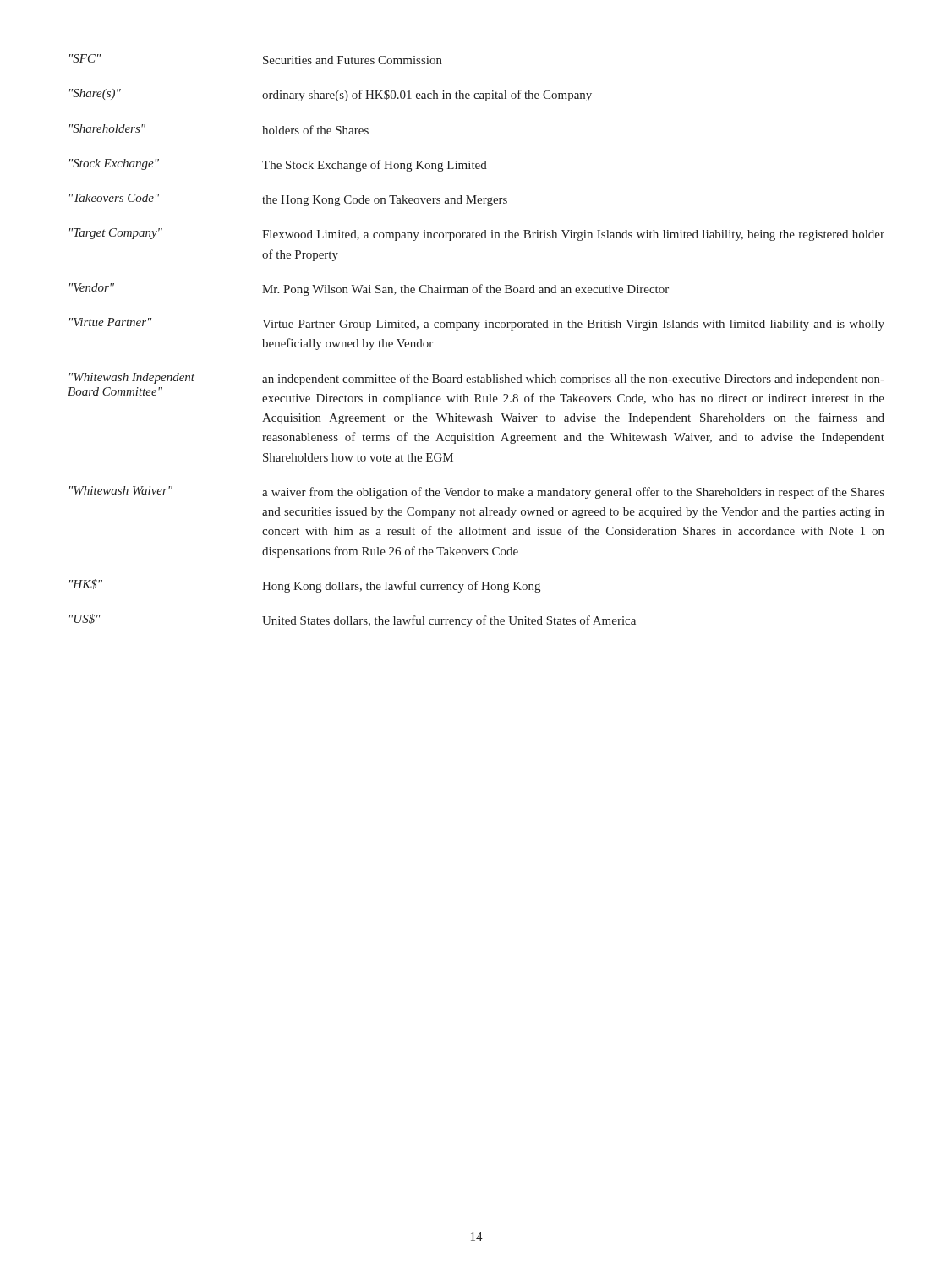Where does it say ""Shareholders" holders of the Shares"?

click(116, 129)
